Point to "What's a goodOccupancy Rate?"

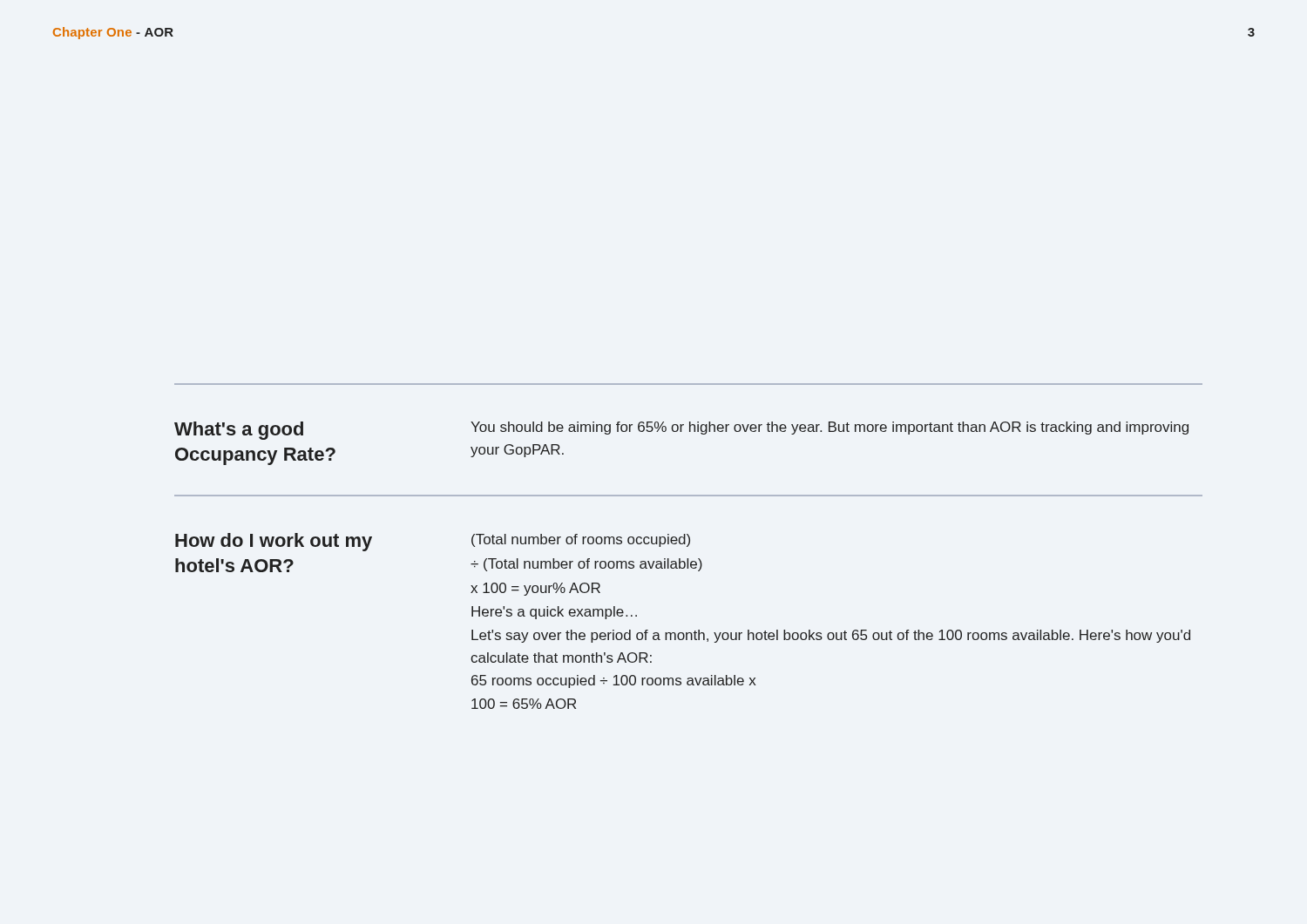[x=255, y=442]
